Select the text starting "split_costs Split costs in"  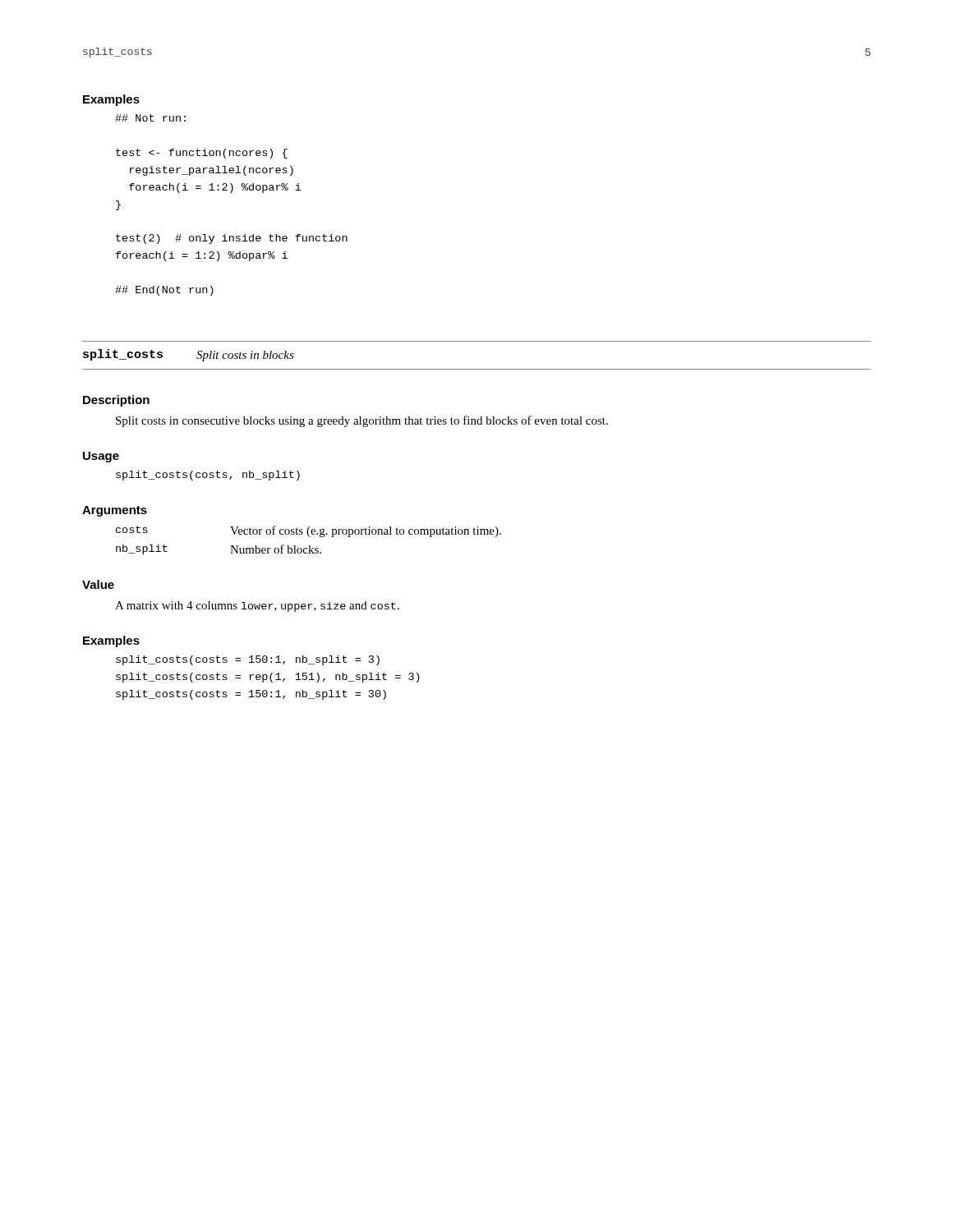[188, 355]
